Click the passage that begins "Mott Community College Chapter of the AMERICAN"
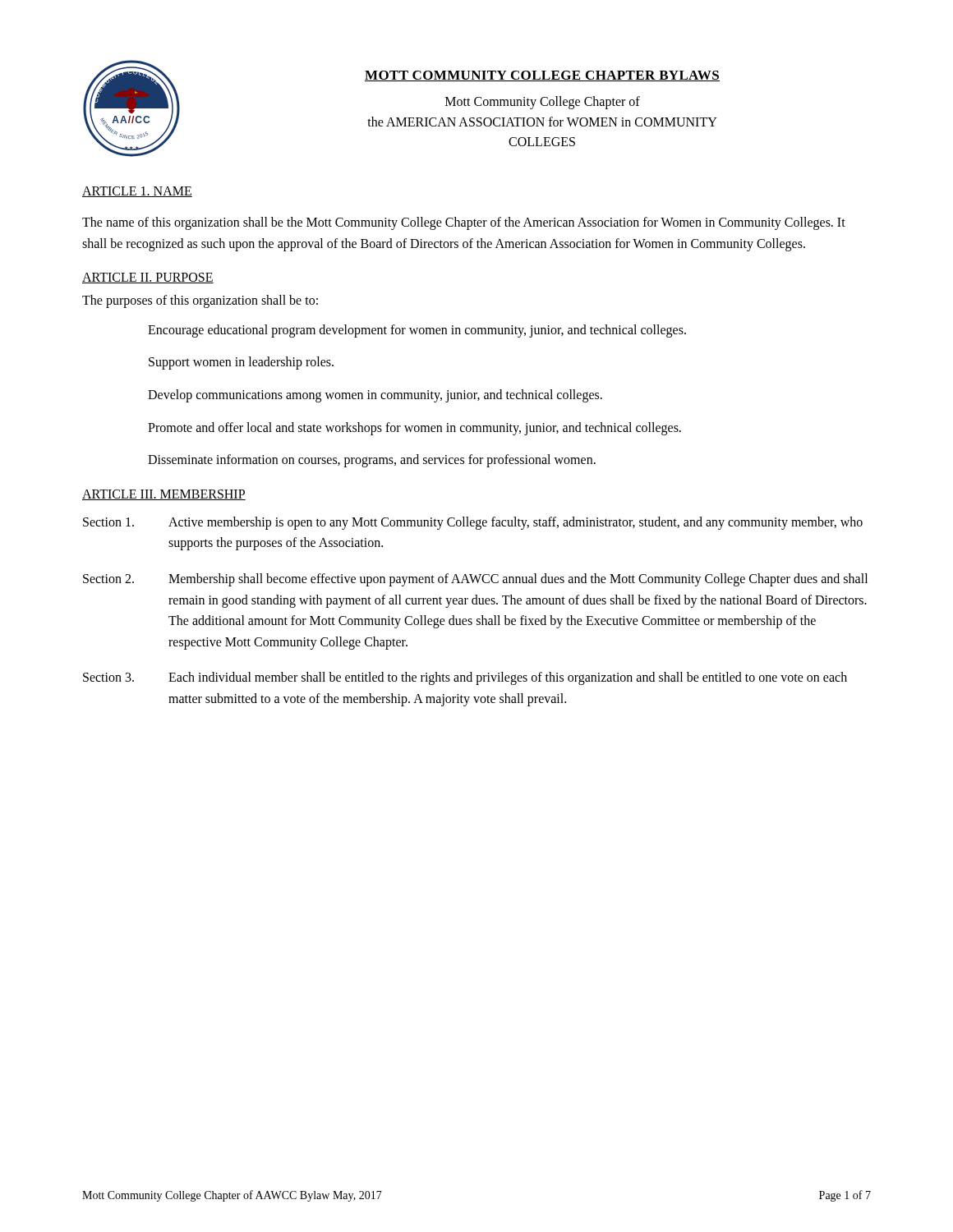 542,122
